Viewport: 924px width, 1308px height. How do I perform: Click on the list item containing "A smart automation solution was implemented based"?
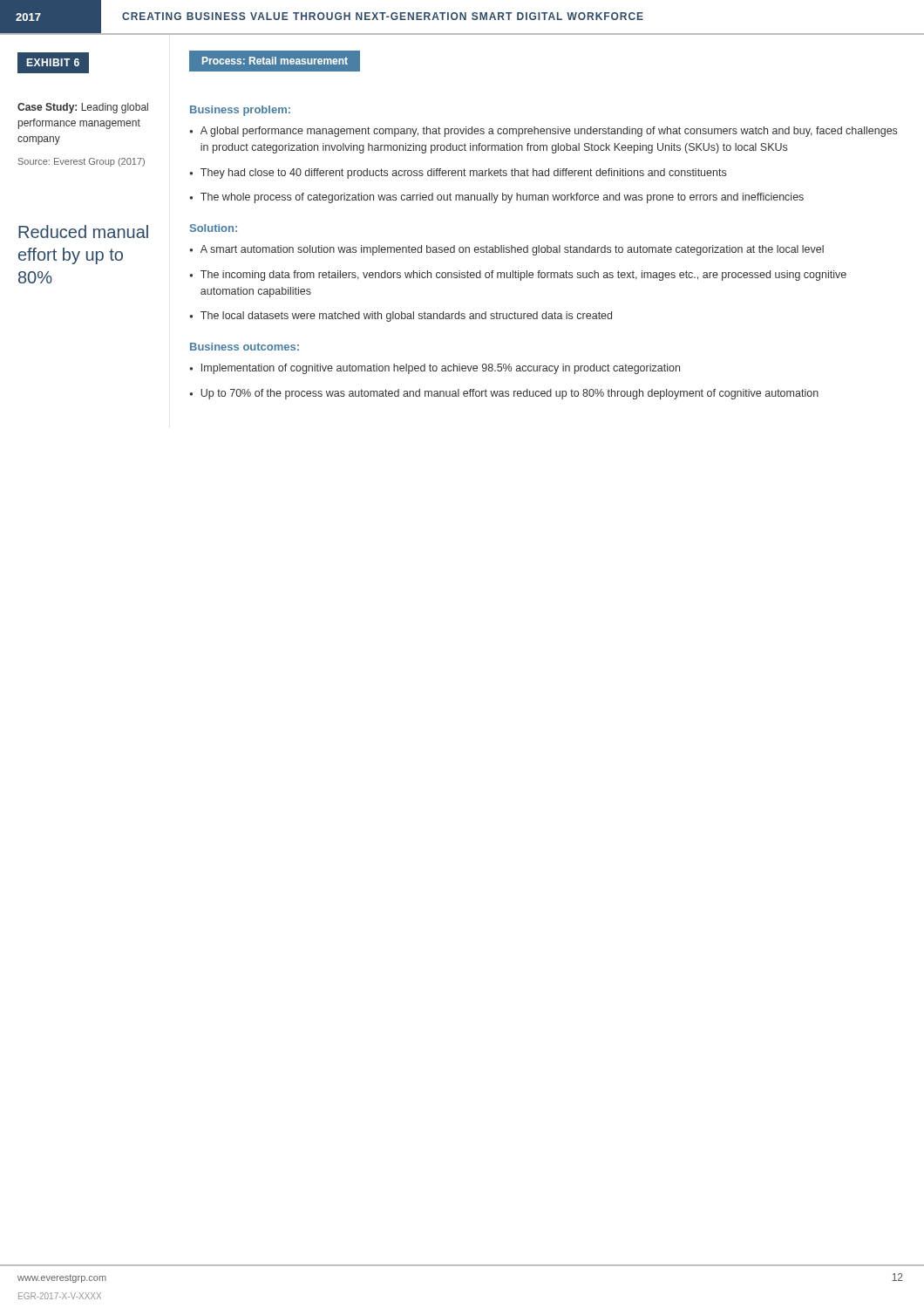[544, 250]
